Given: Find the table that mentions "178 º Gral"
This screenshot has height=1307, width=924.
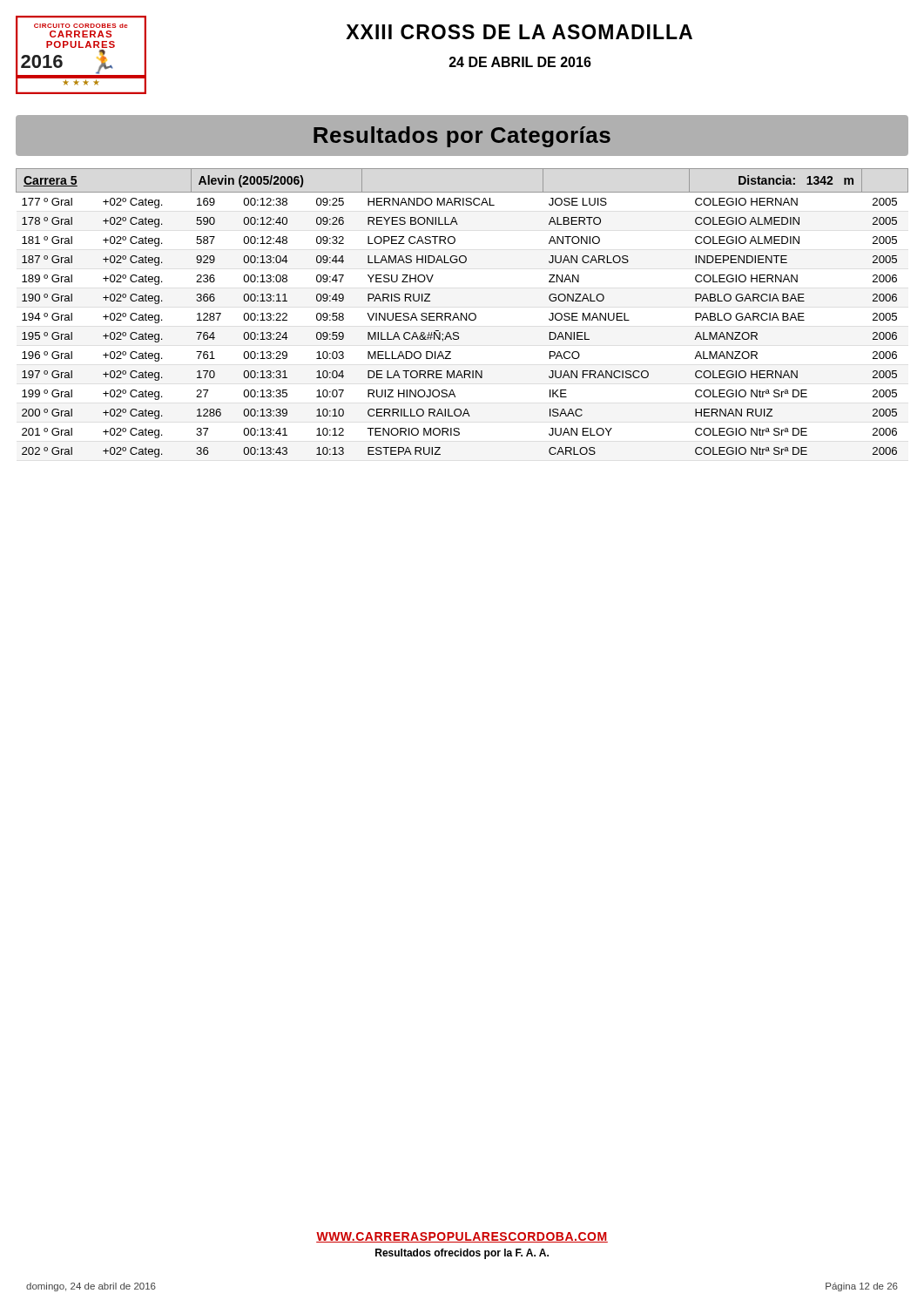Looking at the screenshot, I should (462, 315).
